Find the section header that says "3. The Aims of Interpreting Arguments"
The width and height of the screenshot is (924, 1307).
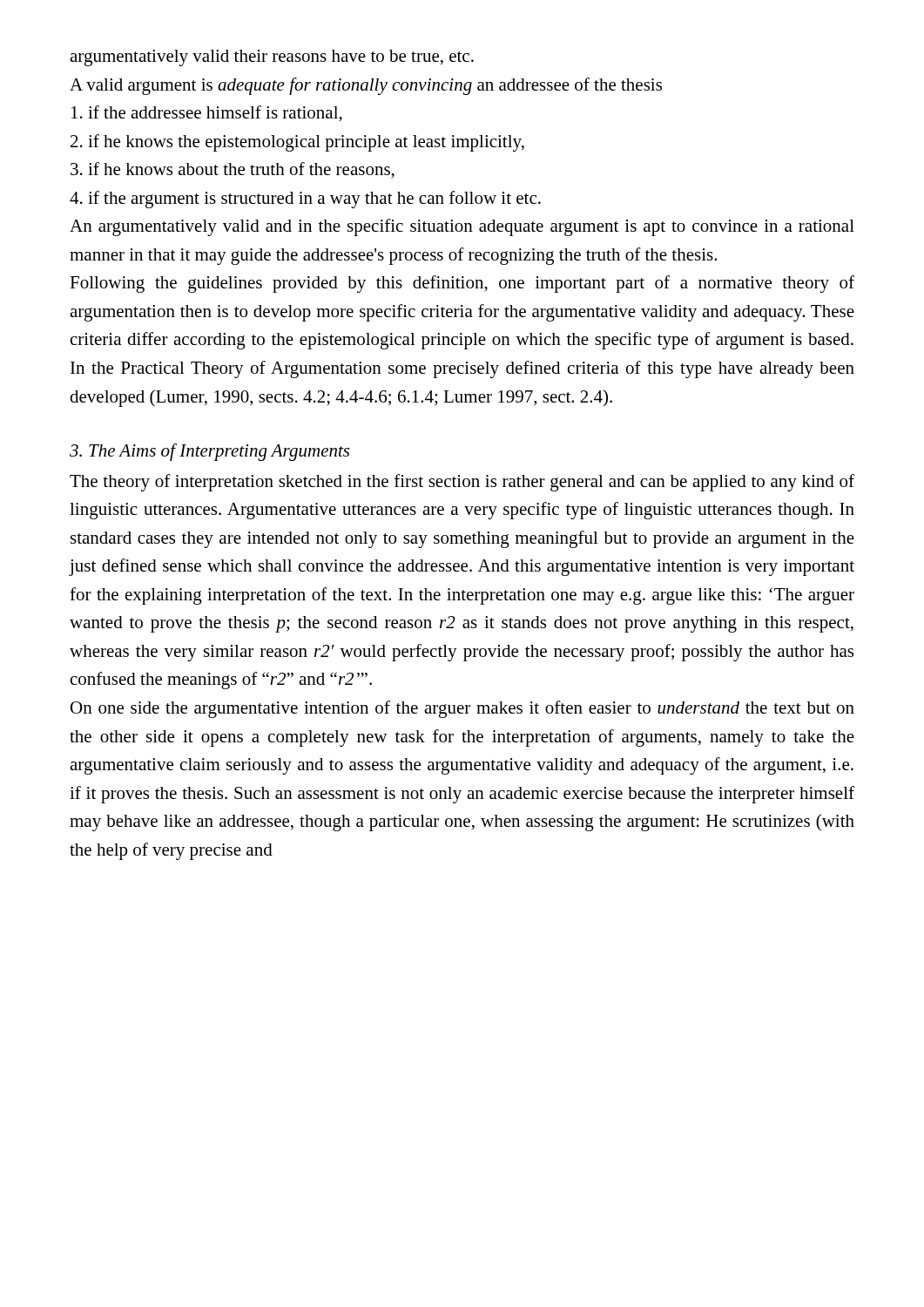coord(210,451)
